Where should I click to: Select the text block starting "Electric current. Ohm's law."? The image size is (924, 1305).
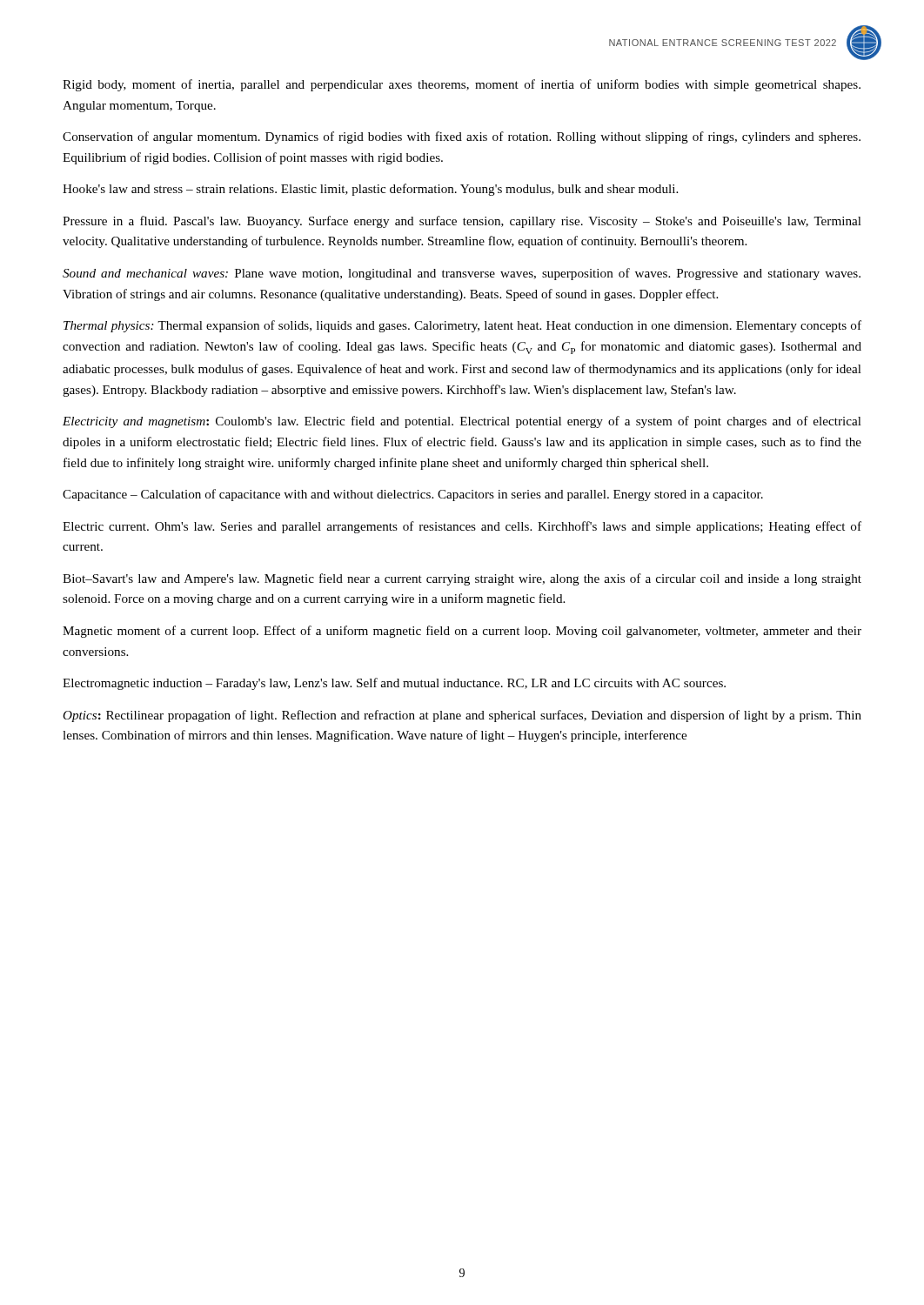tap(462, 536)
